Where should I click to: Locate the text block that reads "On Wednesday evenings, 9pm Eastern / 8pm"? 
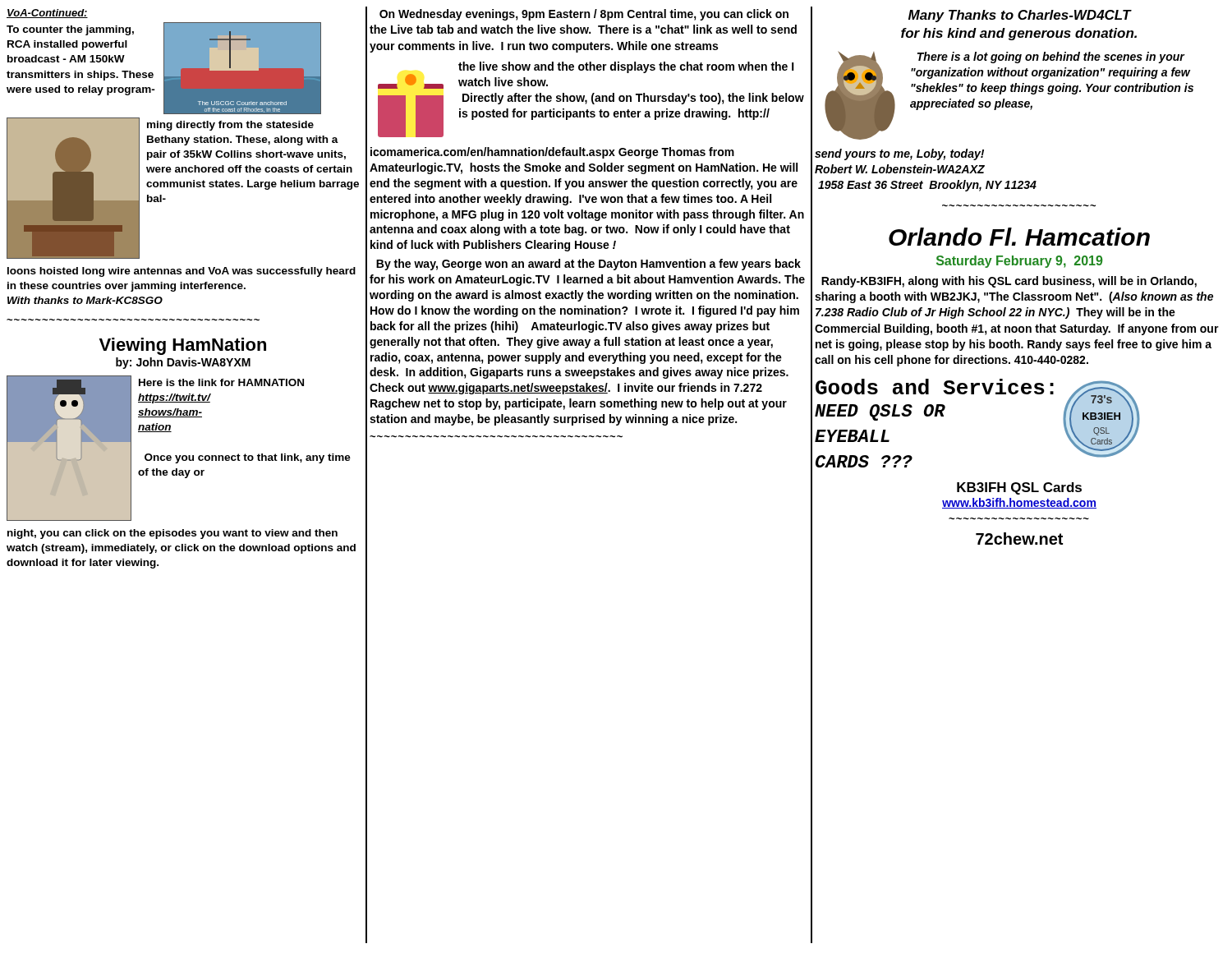[x=583, y=30]
